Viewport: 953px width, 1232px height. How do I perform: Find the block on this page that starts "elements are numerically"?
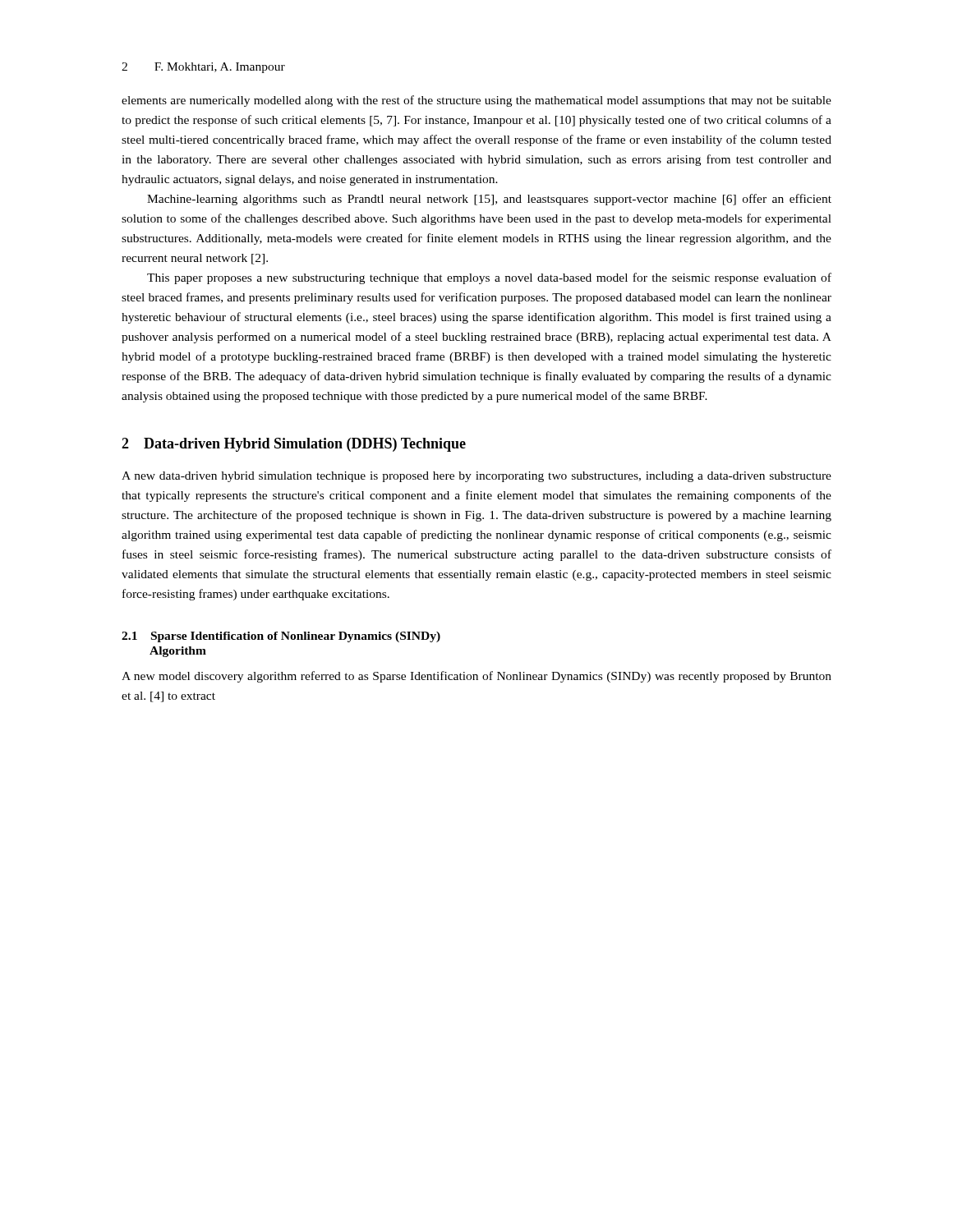pyautogui.click(x=476, y=140)
